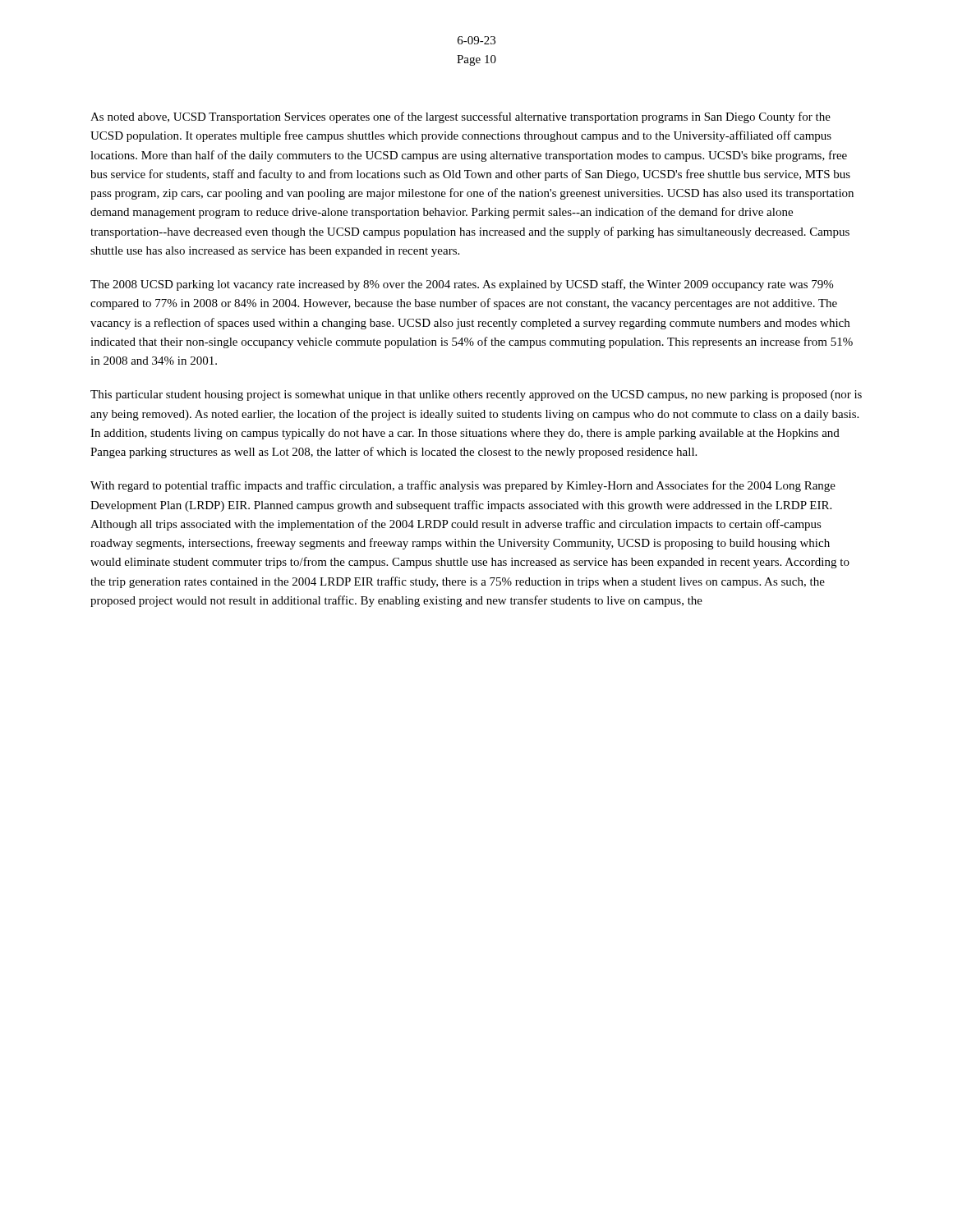Navigate to the block starting "As noted above, UCSD Transportation Services operates one"
This screenshot has width=953, height=1232.
pos(472,183)
